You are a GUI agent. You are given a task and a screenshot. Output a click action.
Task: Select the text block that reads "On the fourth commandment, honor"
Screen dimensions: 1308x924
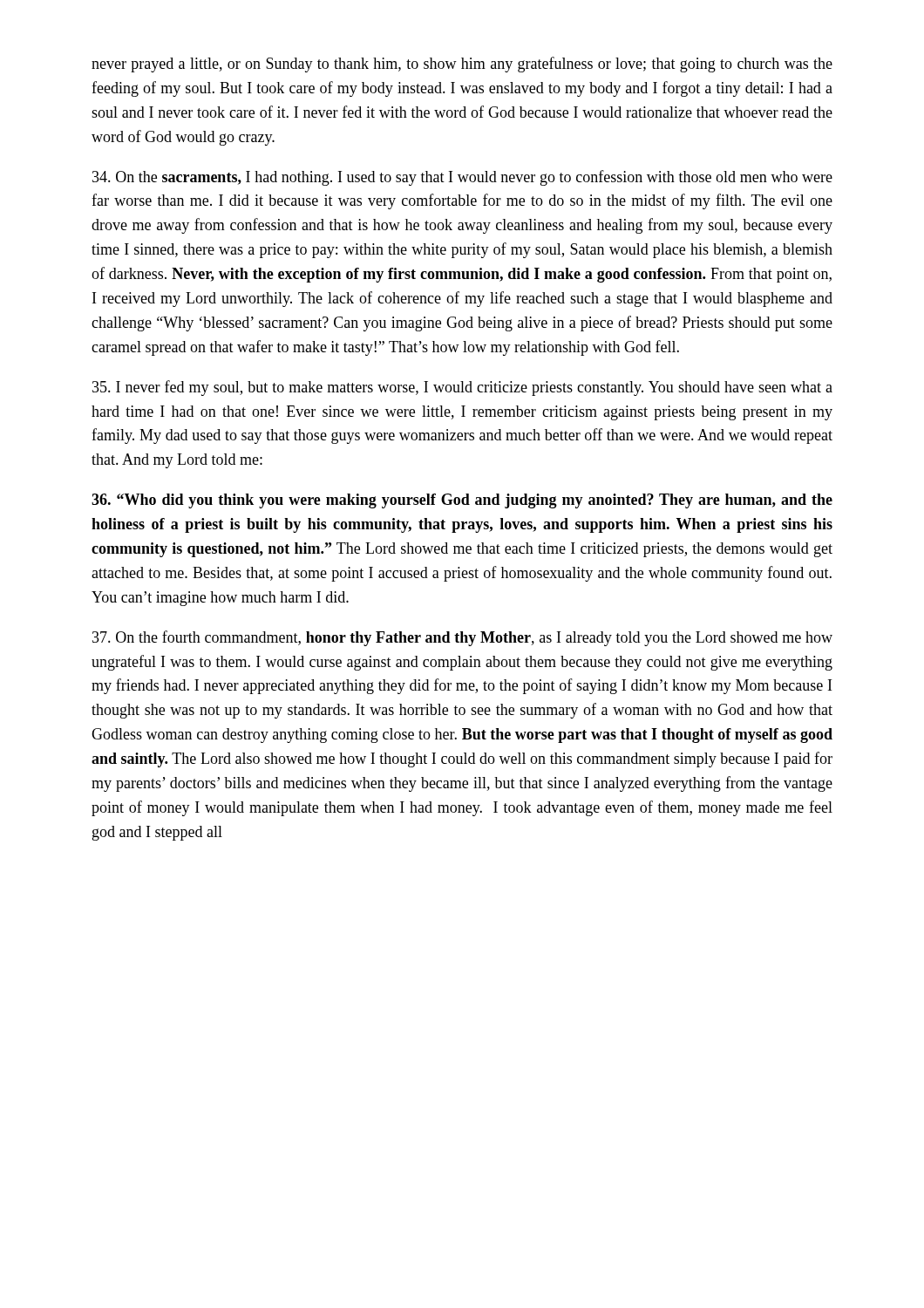(462, 735)
